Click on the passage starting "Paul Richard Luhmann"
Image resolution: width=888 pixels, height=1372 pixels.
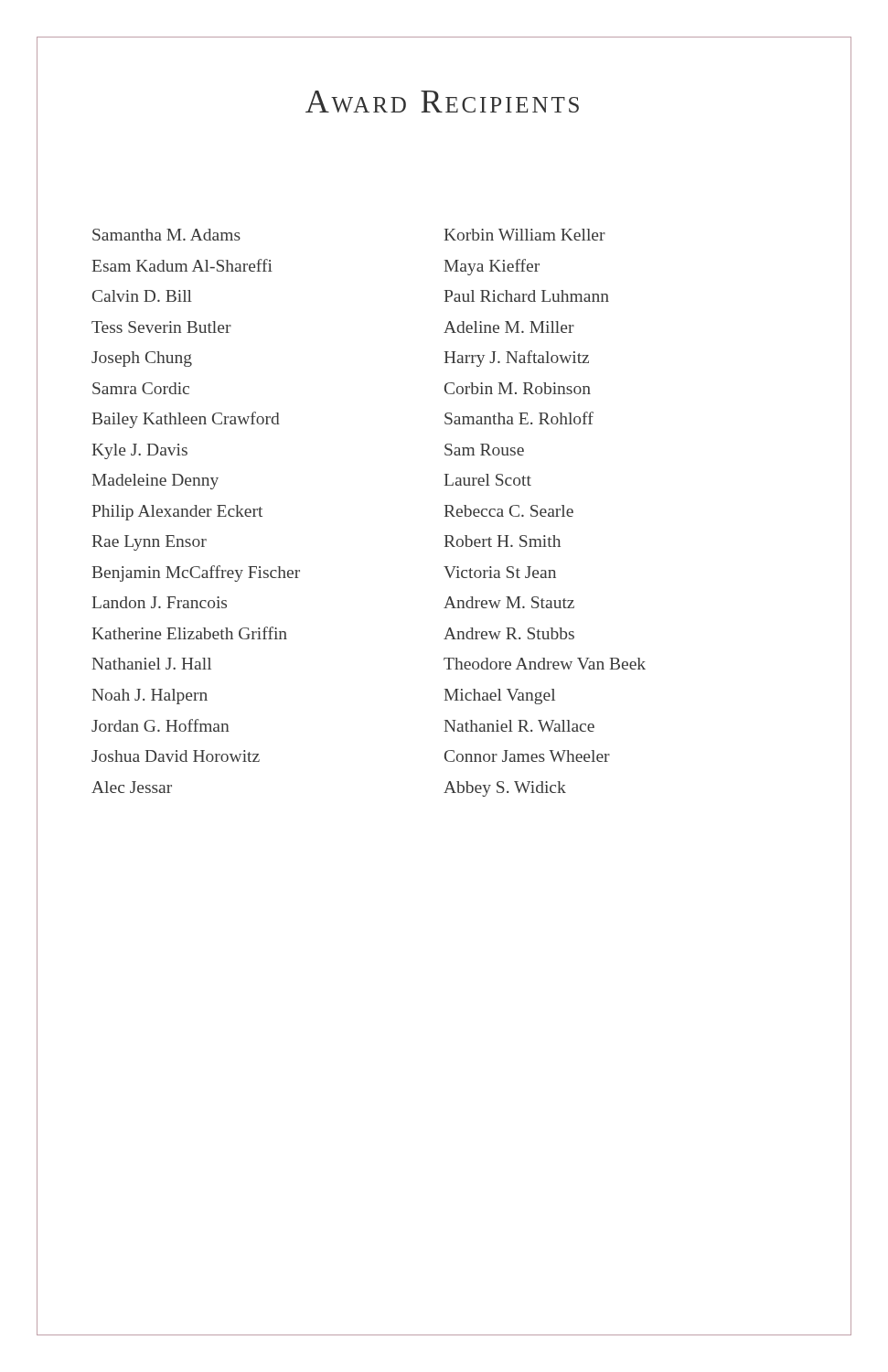click(x=526, y=296)
